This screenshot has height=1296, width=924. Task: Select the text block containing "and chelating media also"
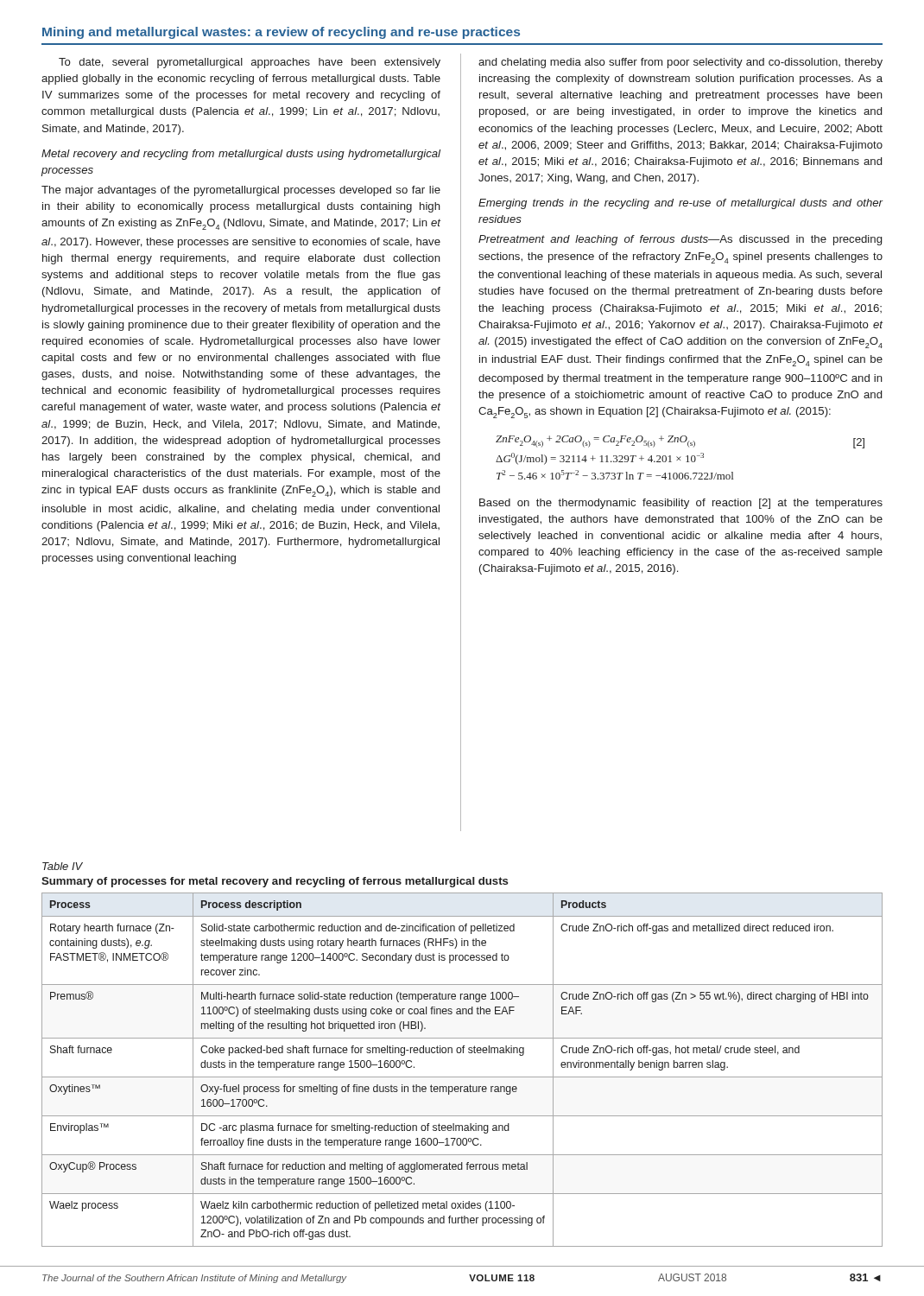tap(680, 120)
